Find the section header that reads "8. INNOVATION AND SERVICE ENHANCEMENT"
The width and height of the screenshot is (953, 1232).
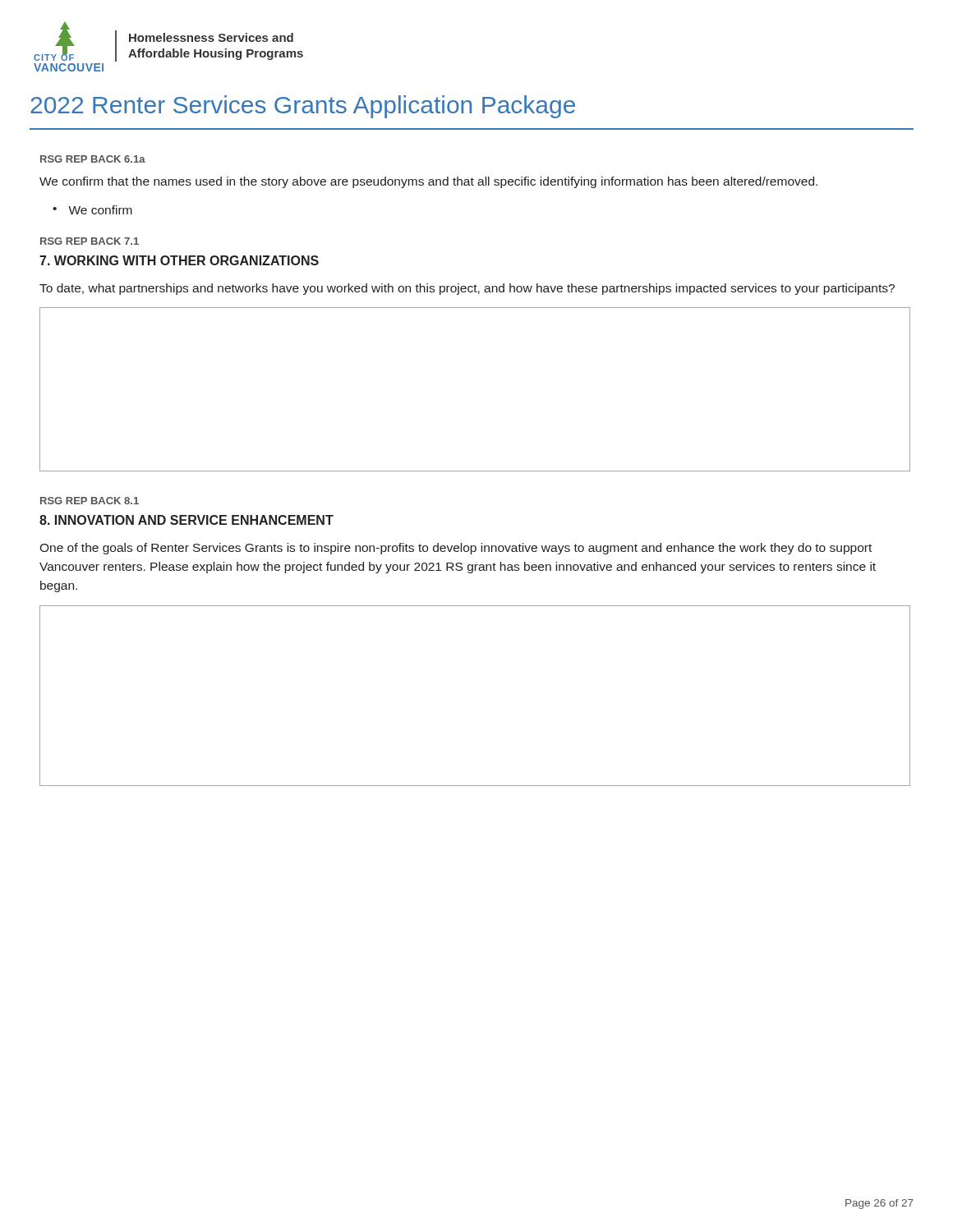coord(186,520)
